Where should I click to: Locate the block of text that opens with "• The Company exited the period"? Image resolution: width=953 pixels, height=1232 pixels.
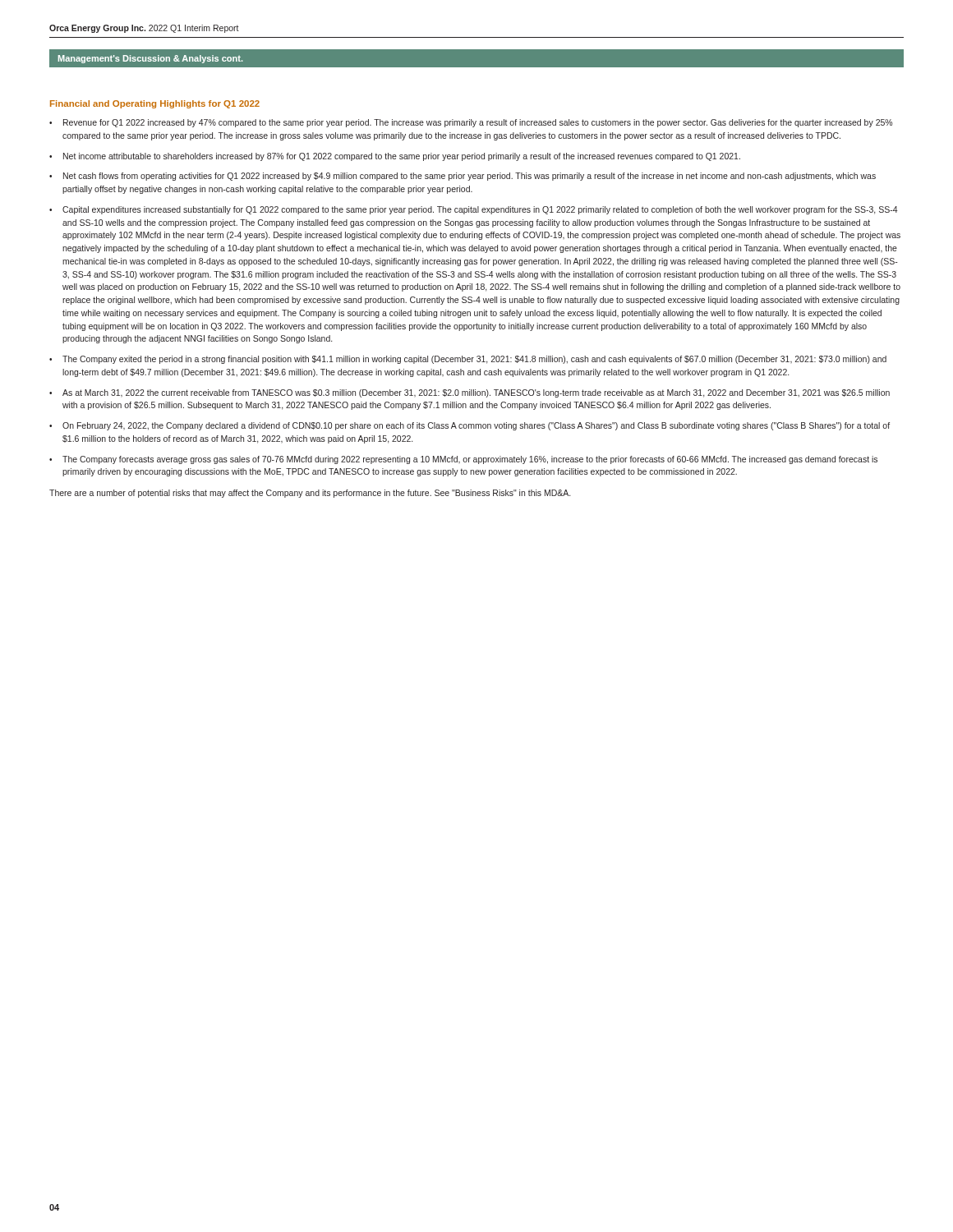476,366
